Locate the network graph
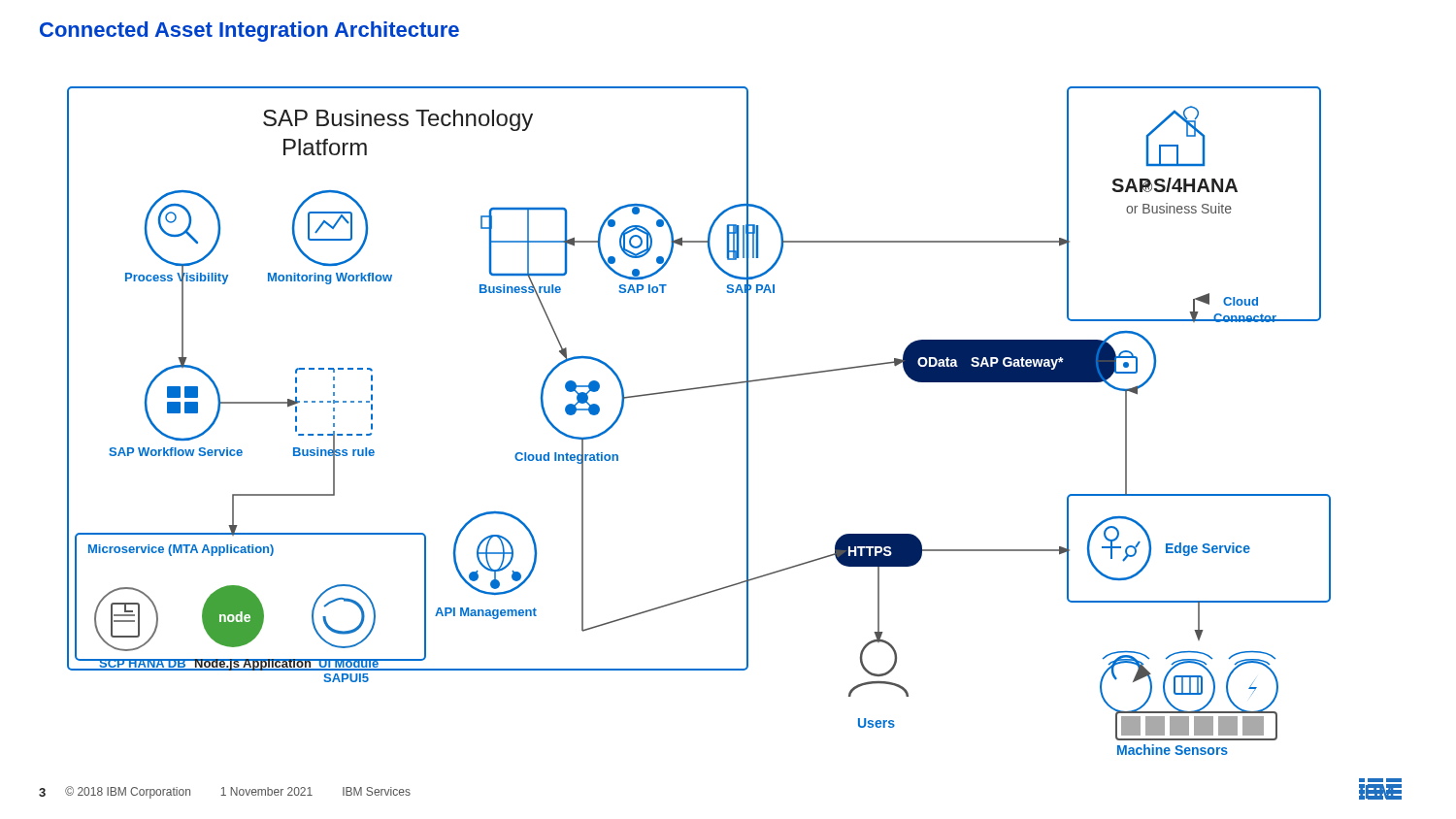Image resolution: width=1456 pixels, height=819 pixels. pyautogui.click(x=733, y=408)
